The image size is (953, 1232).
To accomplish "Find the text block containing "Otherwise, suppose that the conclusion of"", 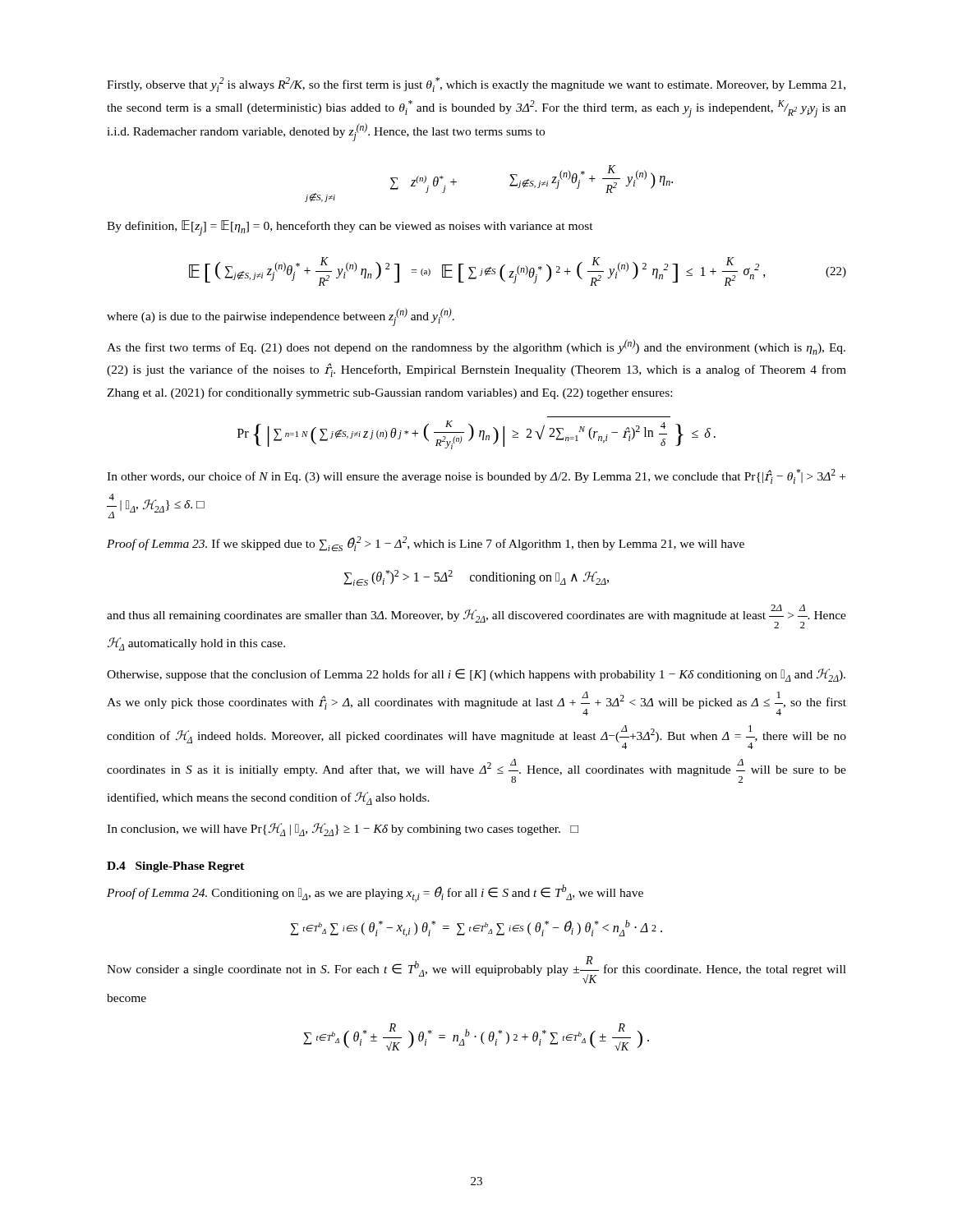I will tap(476, 737).
